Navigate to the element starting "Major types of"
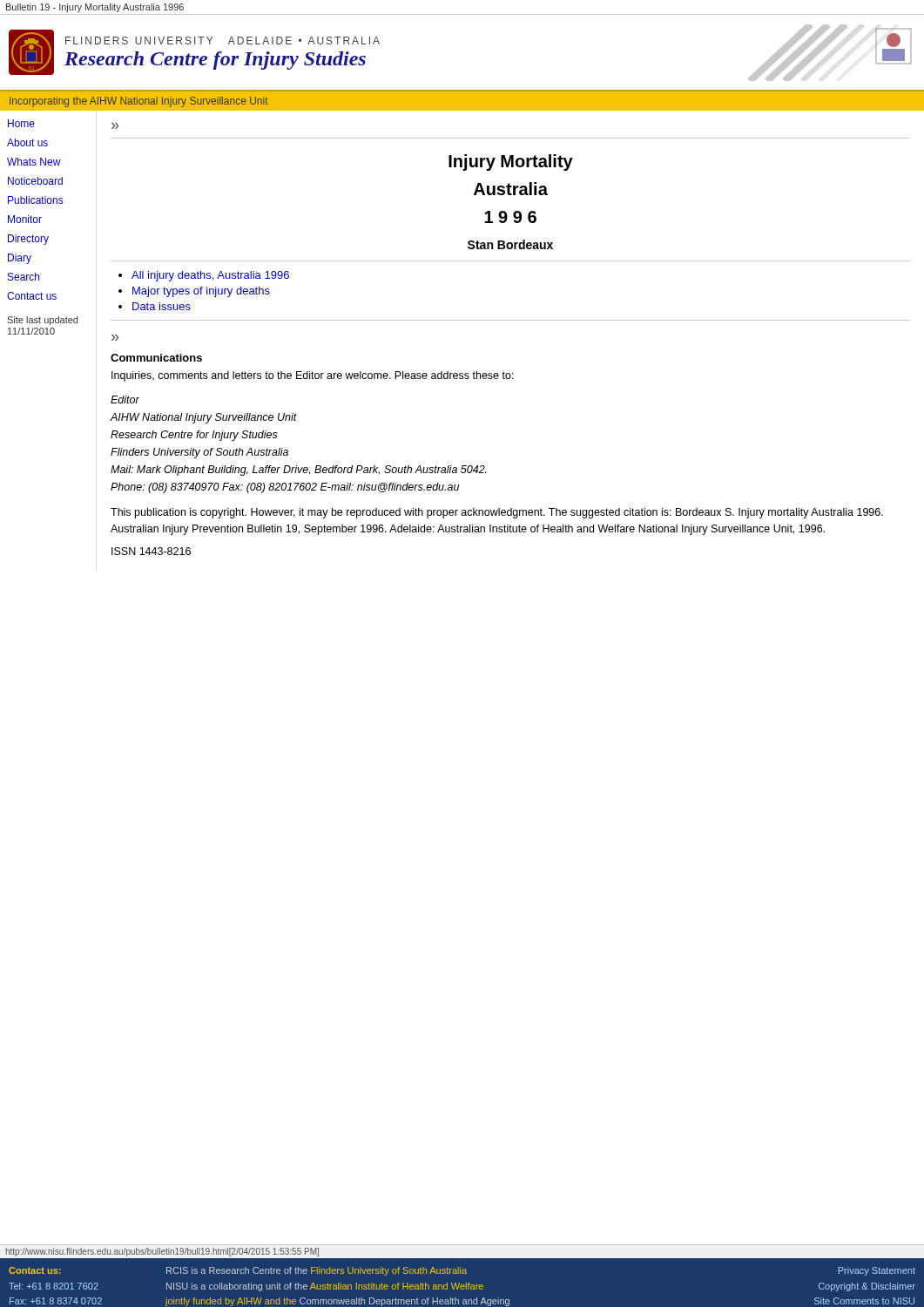The width and height of the screenshot is (924, 1307). tap(201, 291)
